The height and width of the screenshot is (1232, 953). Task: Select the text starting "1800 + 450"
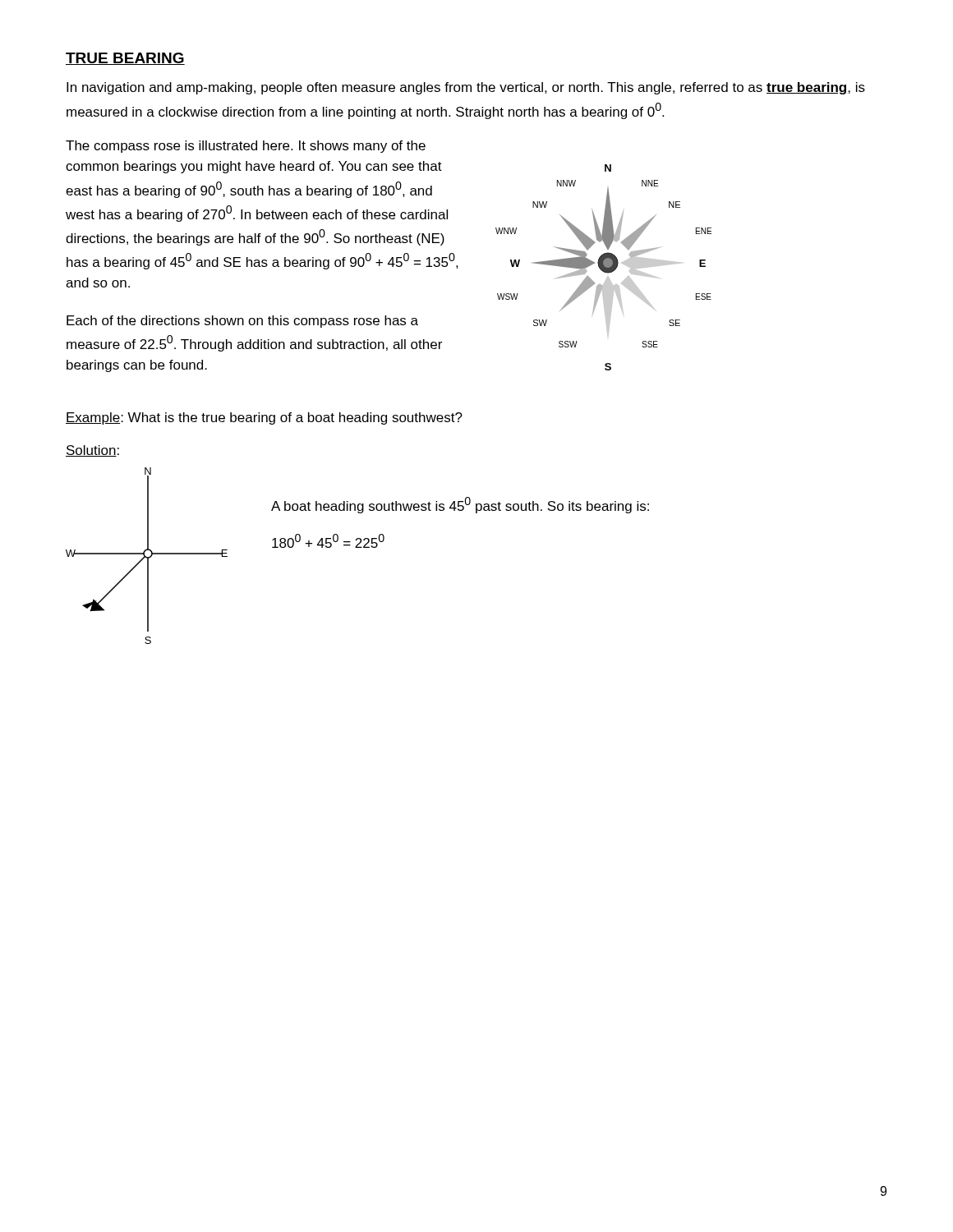pyautogui.click(x=328, y=541)
